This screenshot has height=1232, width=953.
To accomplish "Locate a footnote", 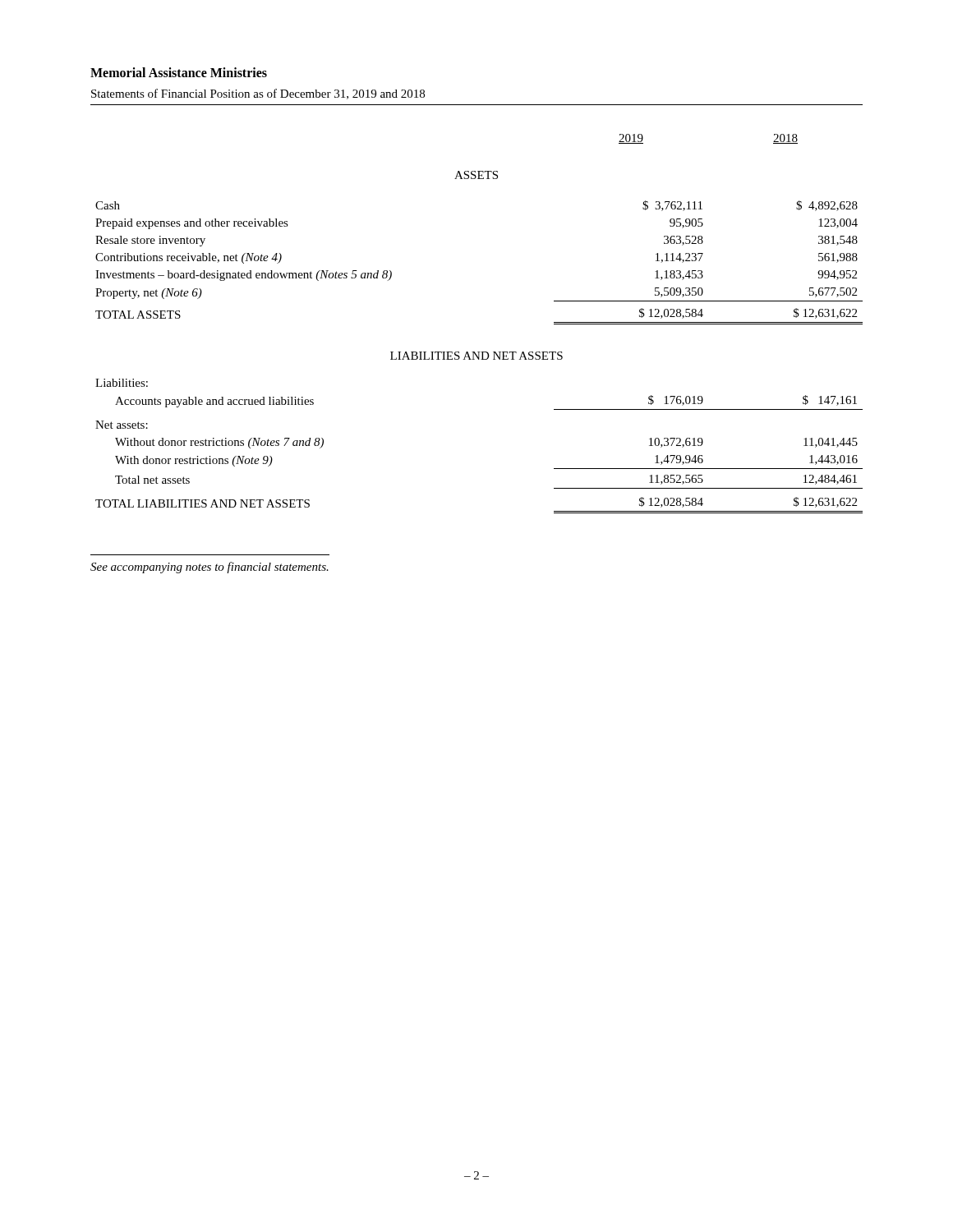I will (210, 567).
